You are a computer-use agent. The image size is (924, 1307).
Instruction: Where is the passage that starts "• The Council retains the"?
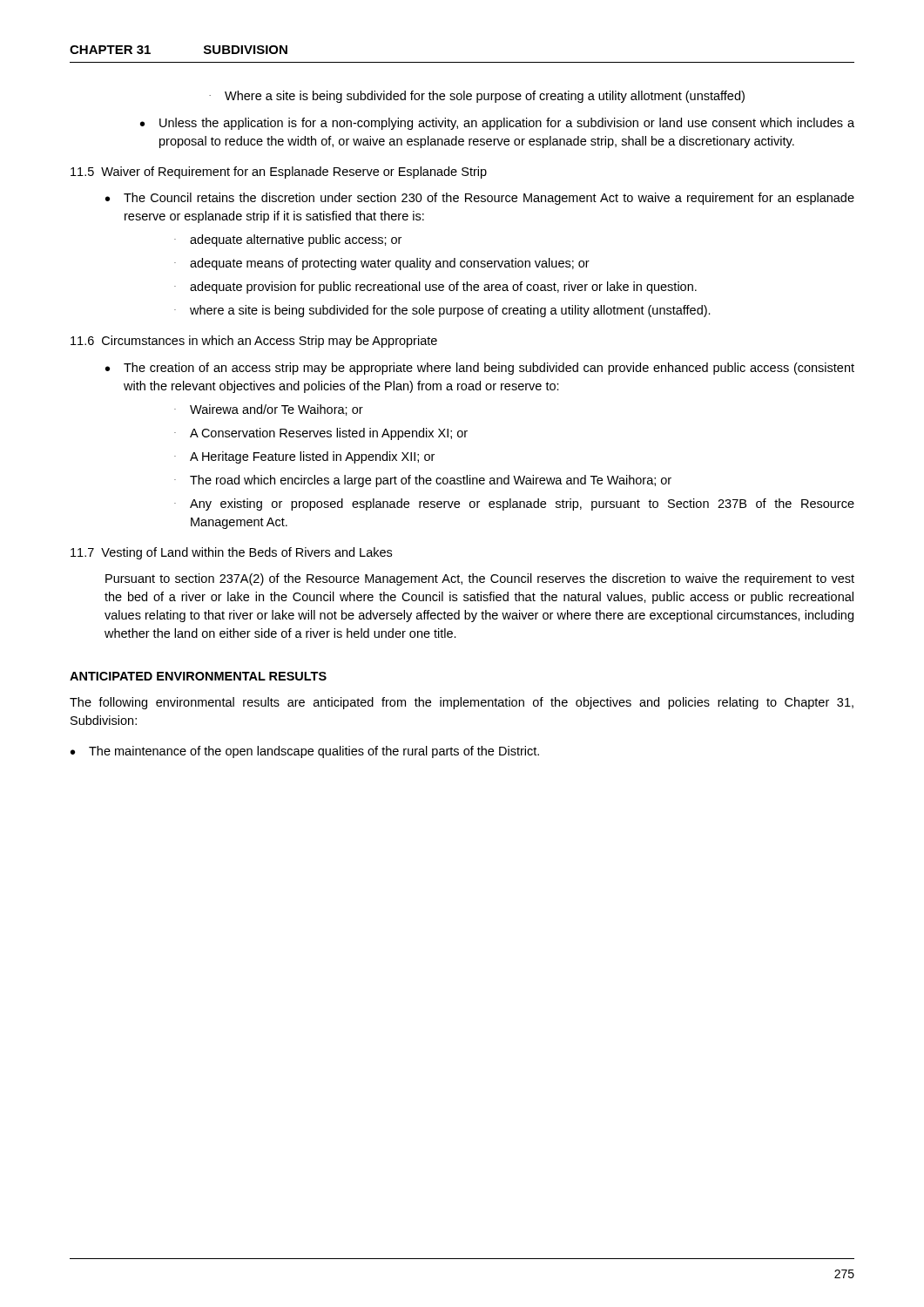tap(479, 208)
